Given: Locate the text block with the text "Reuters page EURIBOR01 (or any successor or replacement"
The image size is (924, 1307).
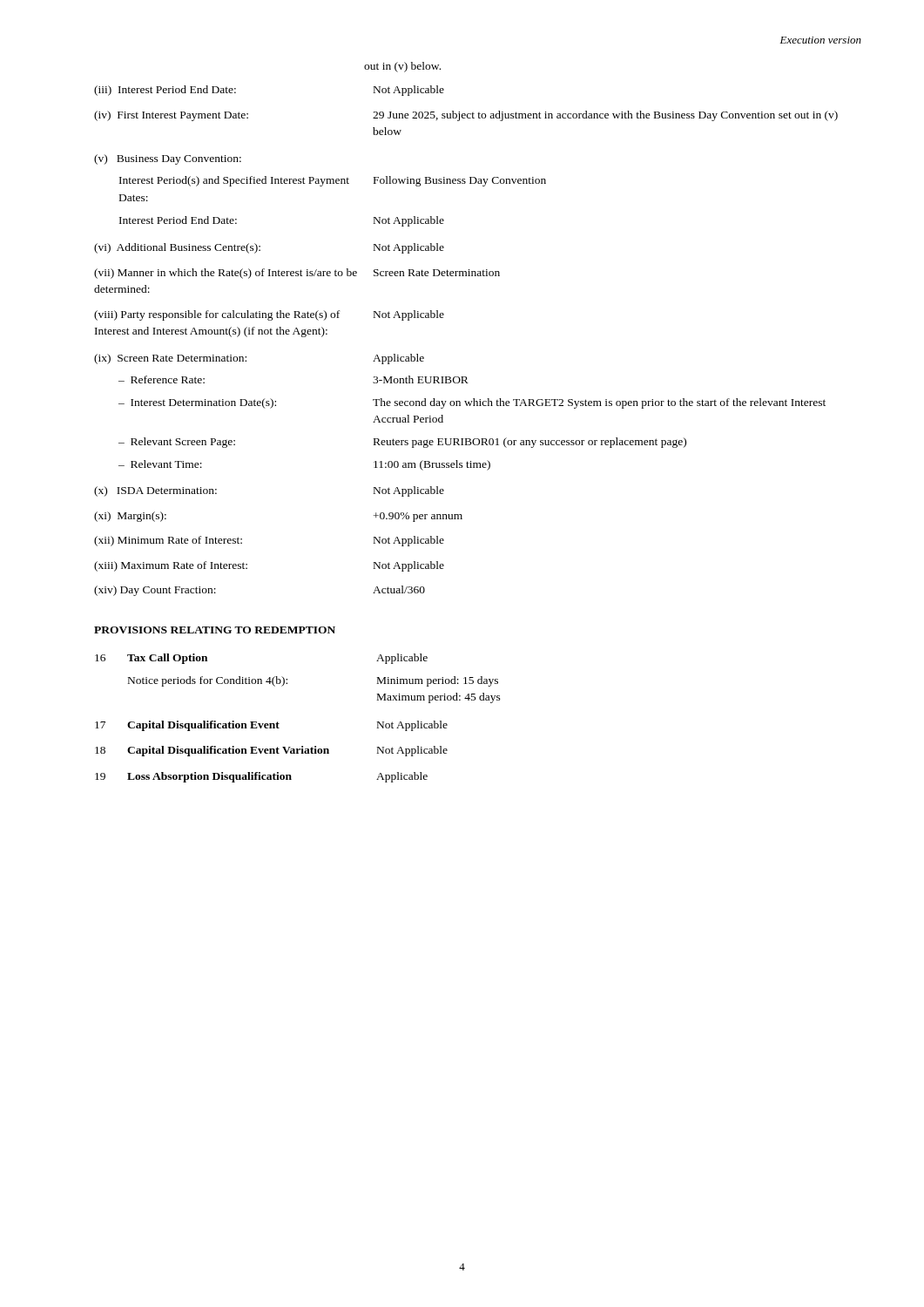Looking at the screenshot, I should 530,441.
